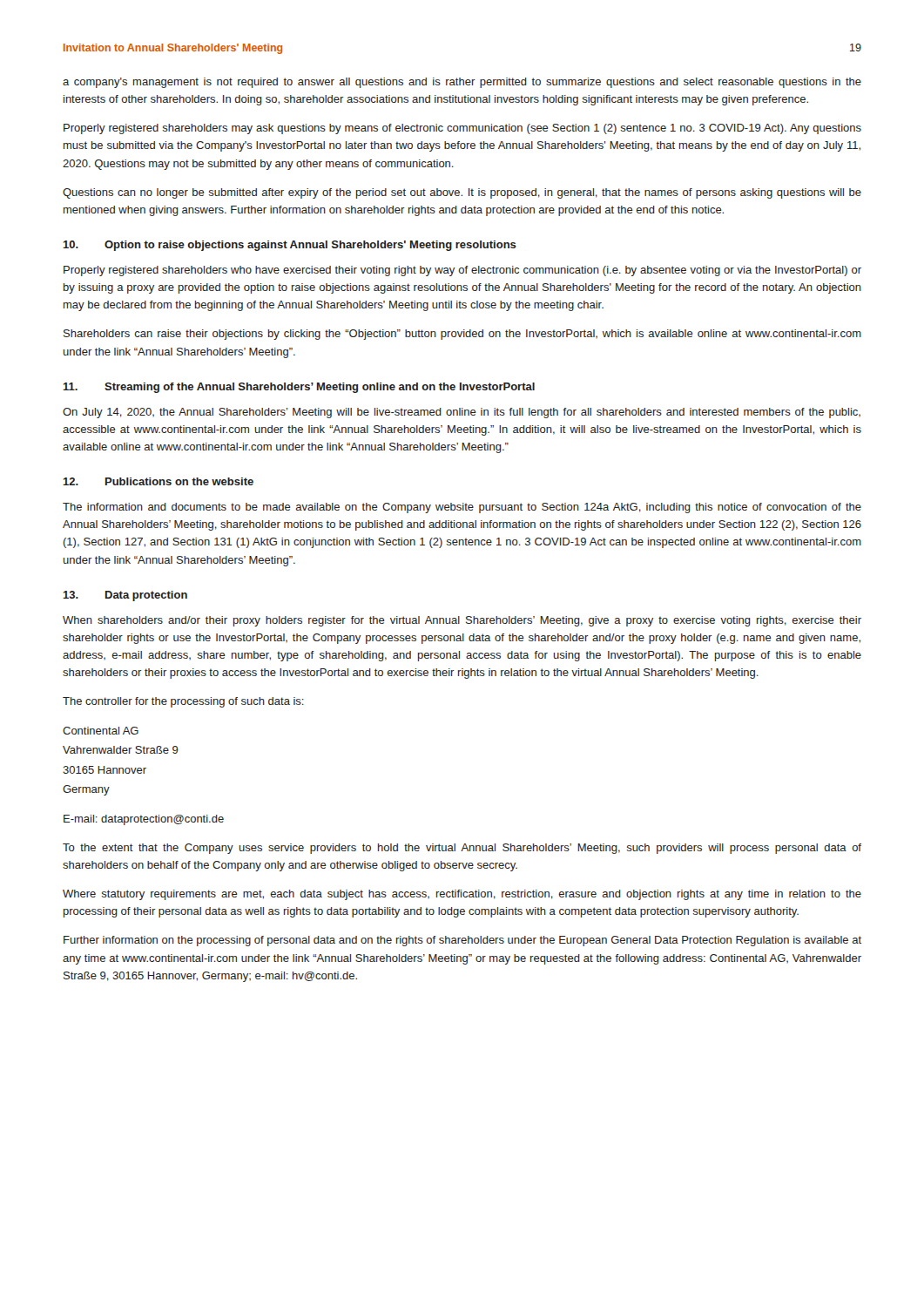Point to the passage starting "The information and documents"

pyautogui.click(x=462, y=534)
